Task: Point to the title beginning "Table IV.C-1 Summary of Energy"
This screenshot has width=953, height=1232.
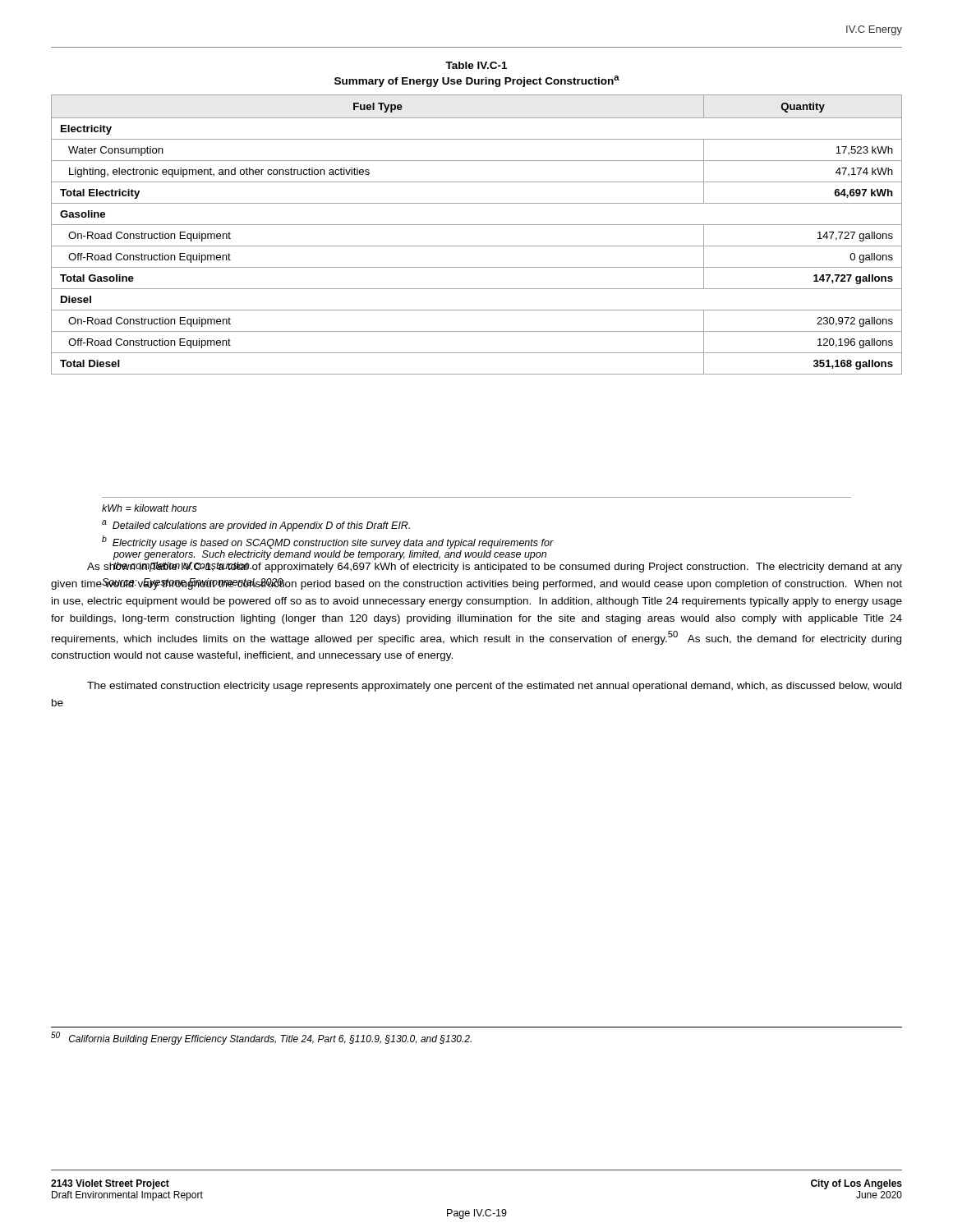Action: pyautogui.click(x=476, y=73)
